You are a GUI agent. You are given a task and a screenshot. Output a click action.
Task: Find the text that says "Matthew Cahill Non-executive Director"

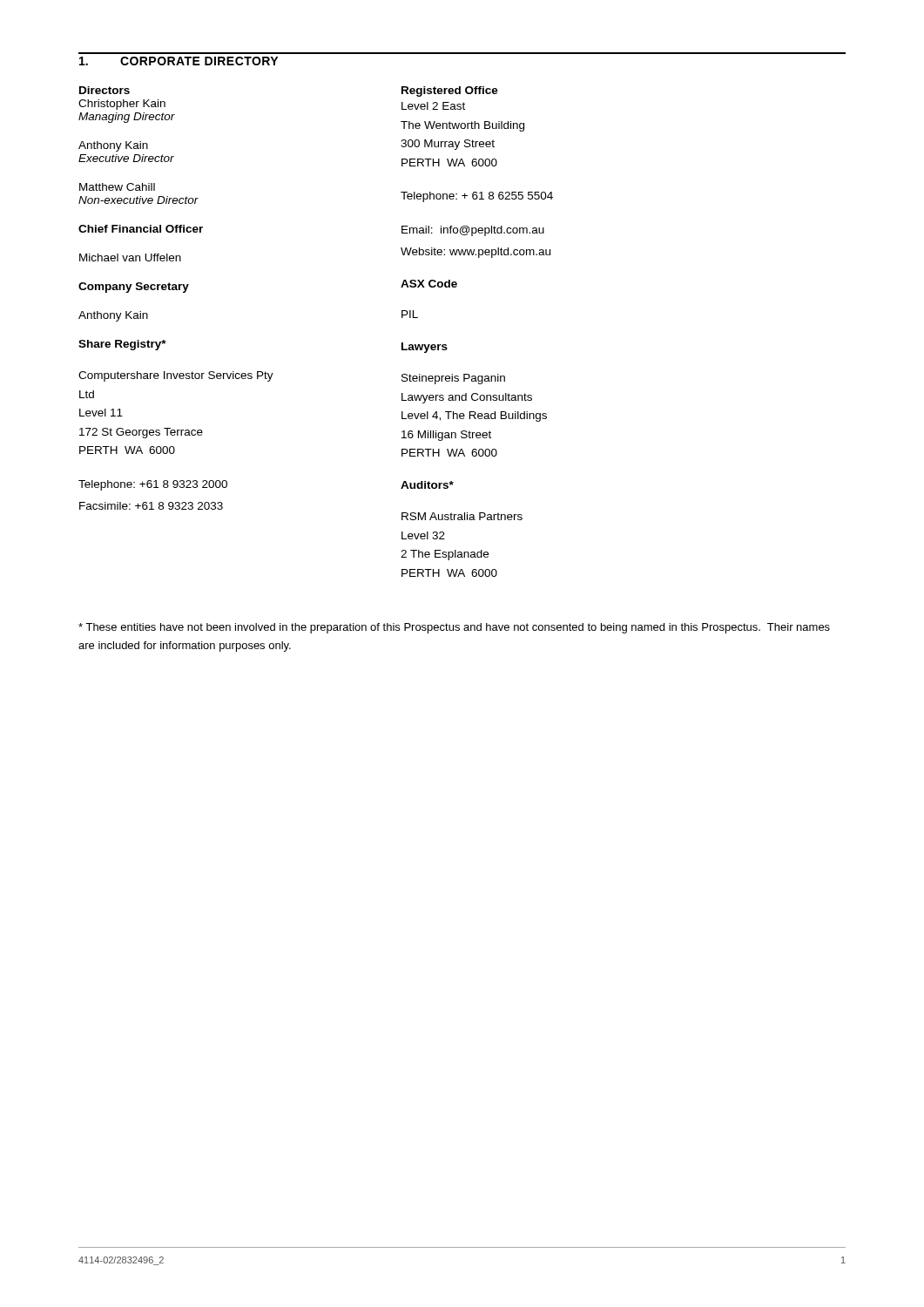[x=115, y=188]
